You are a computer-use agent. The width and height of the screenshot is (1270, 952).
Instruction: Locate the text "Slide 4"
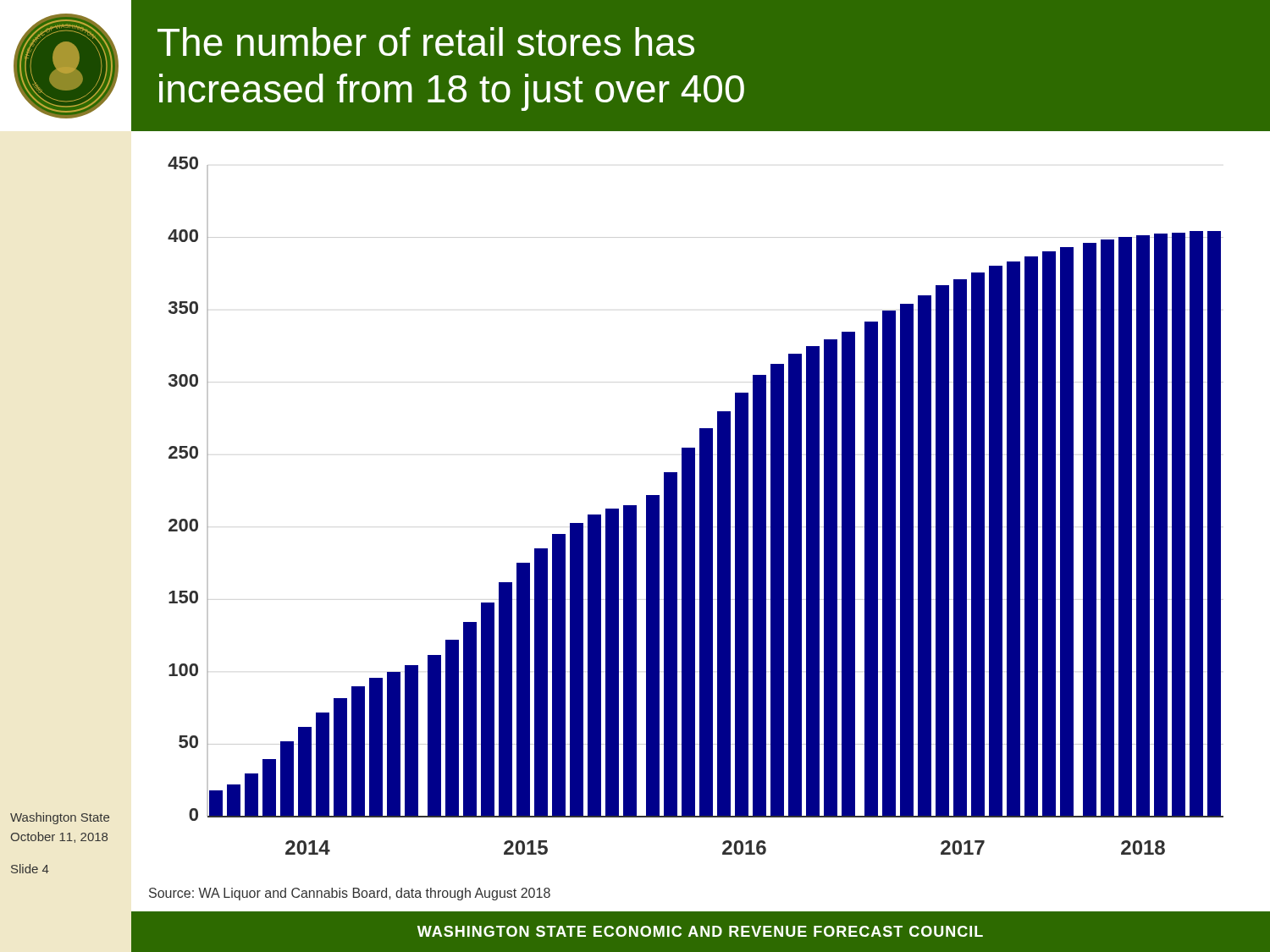coord(30,869)
